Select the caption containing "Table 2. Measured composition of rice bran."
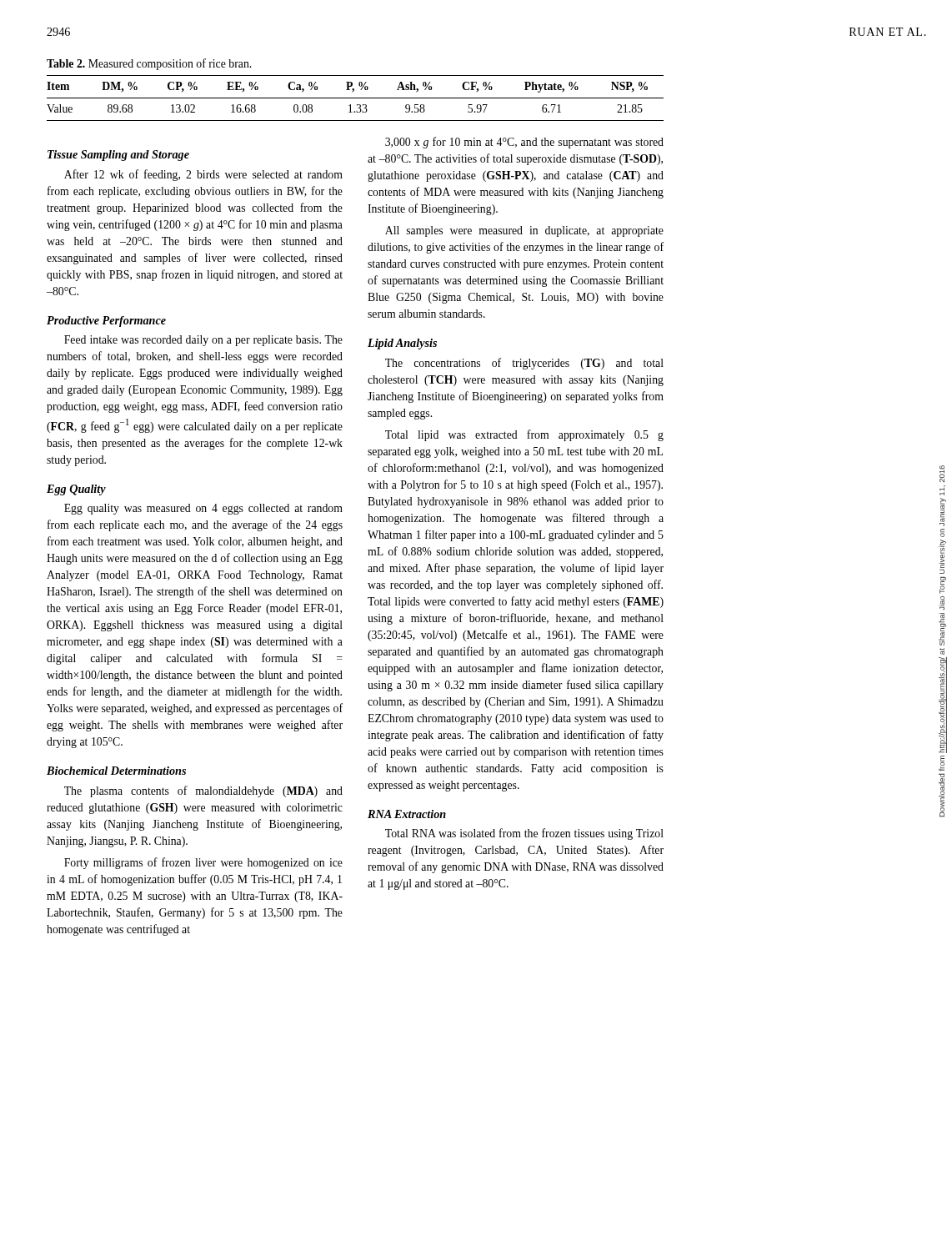 pos(149,64)
